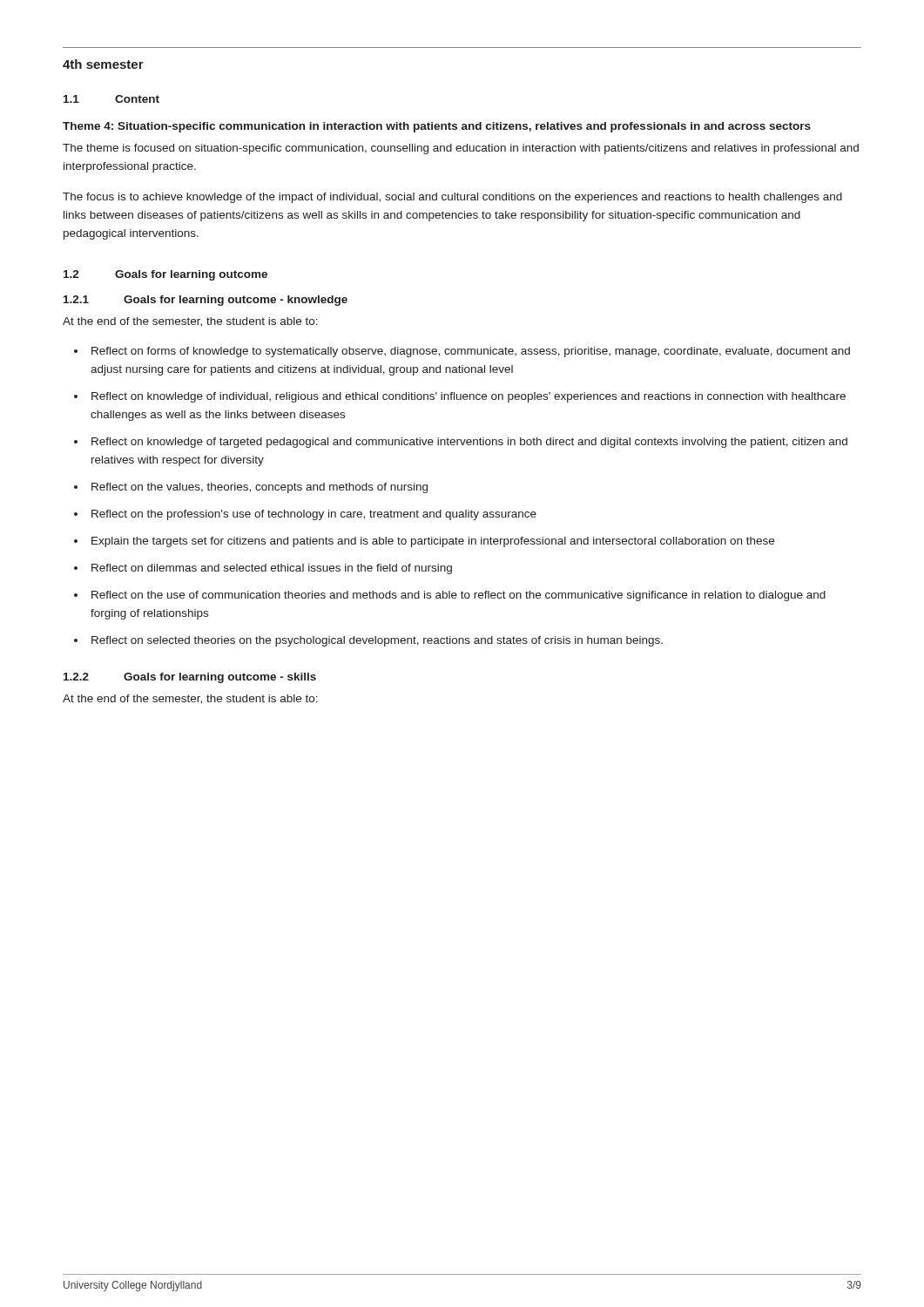The height and width of the screenshot is (1307, 924).
Task: Select the section header that says "1.2.1 Goals for learning outcome - knowledge"
Action: (x=205, y=299)
